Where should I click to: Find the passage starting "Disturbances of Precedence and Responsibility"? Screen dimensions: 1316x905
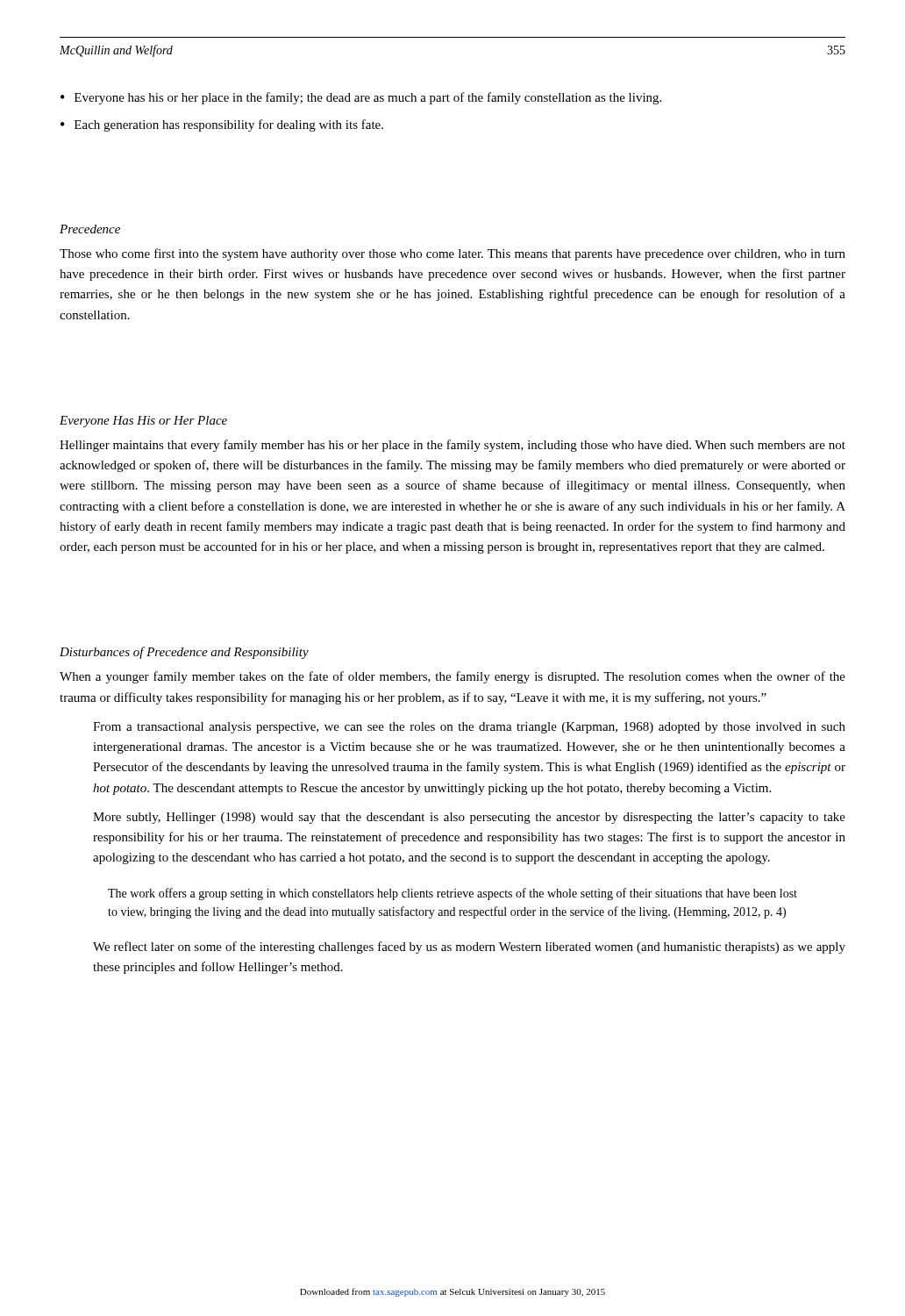click(x=184, y=652)
